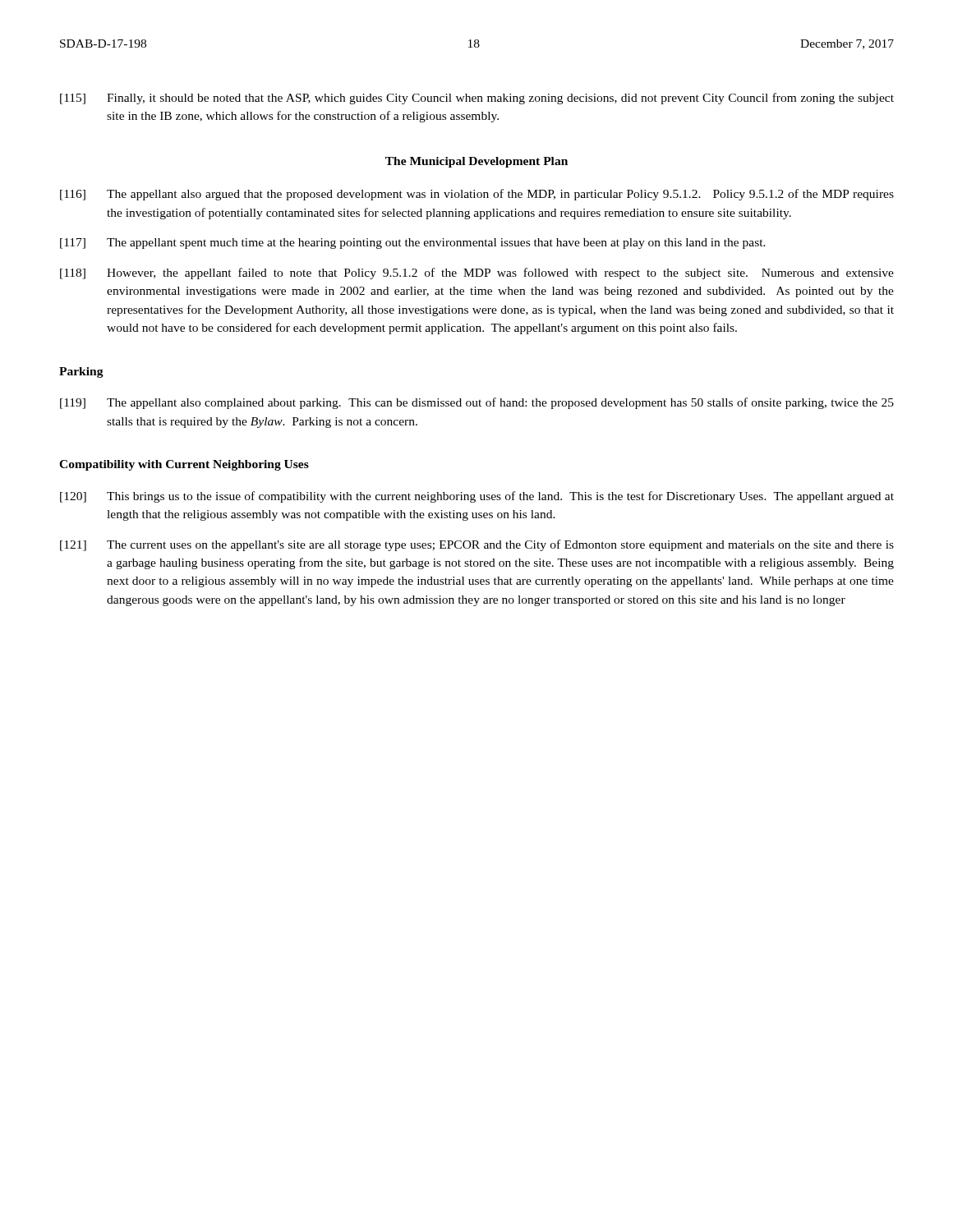Point to the text block starting "Compatibility with Current"
Screen dimensions: 1232x953
point(184,464)
